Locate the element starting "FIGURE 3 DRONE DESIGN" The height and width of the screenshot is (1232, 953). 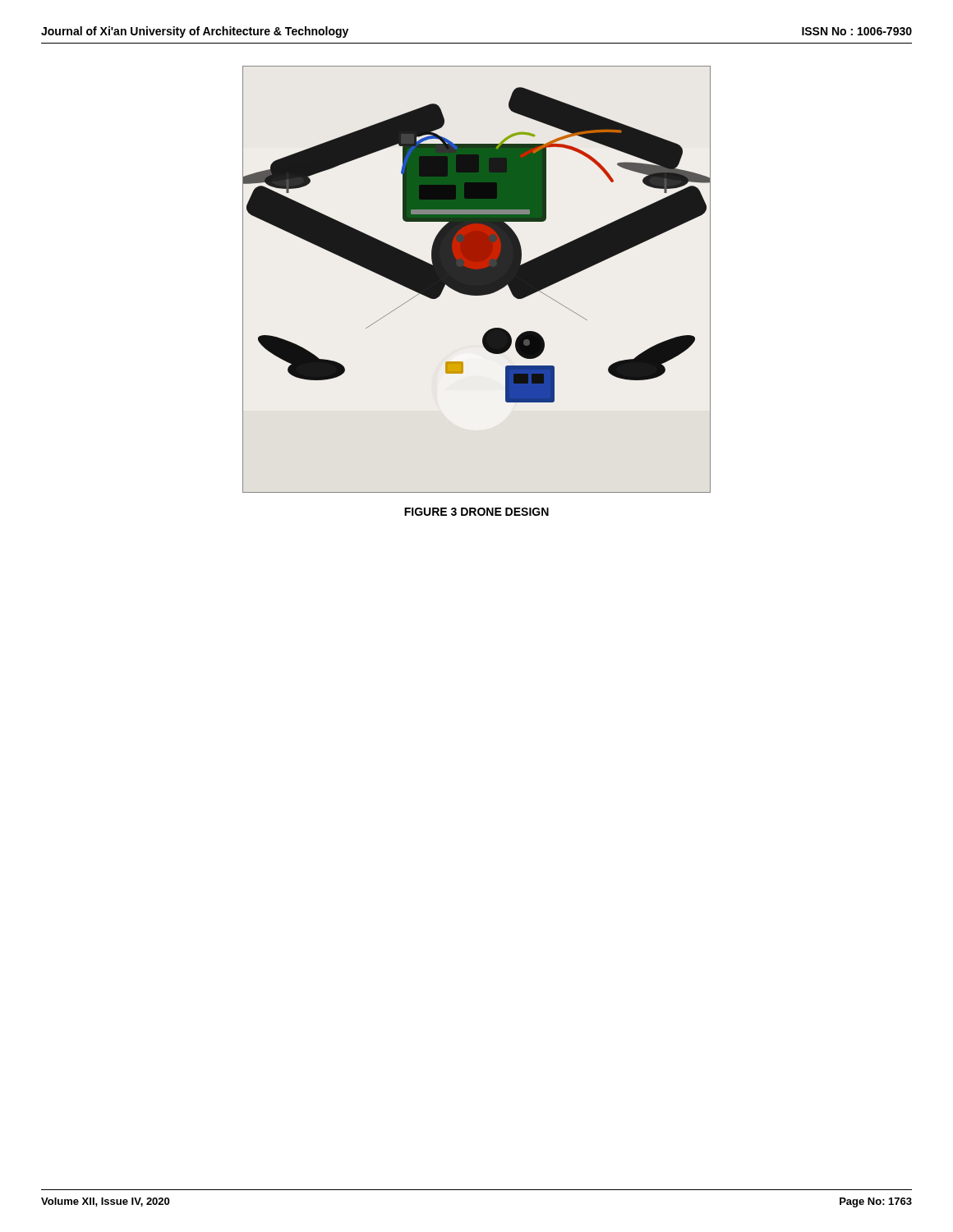476,512
